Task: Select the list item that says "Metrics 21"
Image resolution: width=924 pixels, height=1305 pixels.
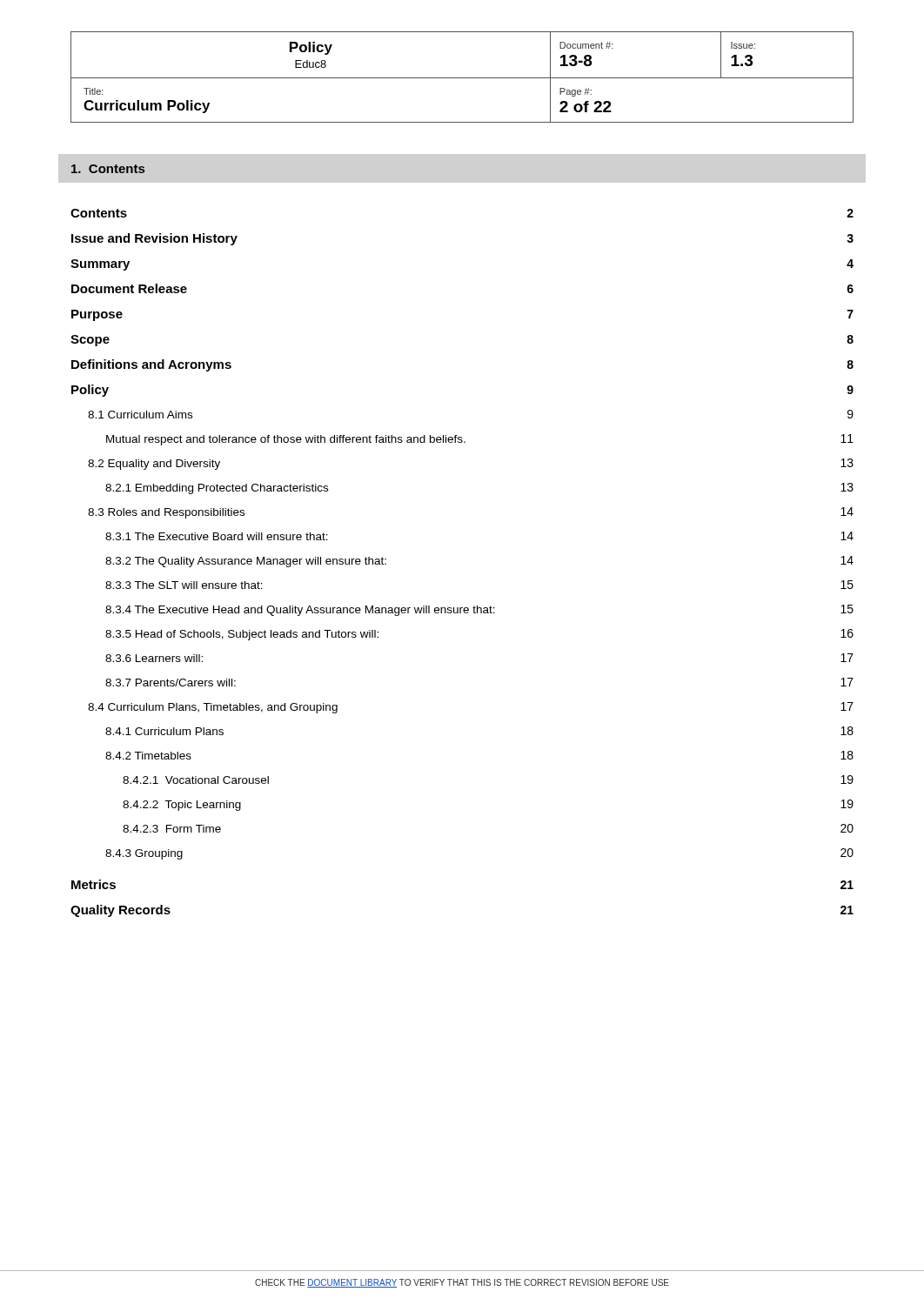Action: (x=91, y=884)
